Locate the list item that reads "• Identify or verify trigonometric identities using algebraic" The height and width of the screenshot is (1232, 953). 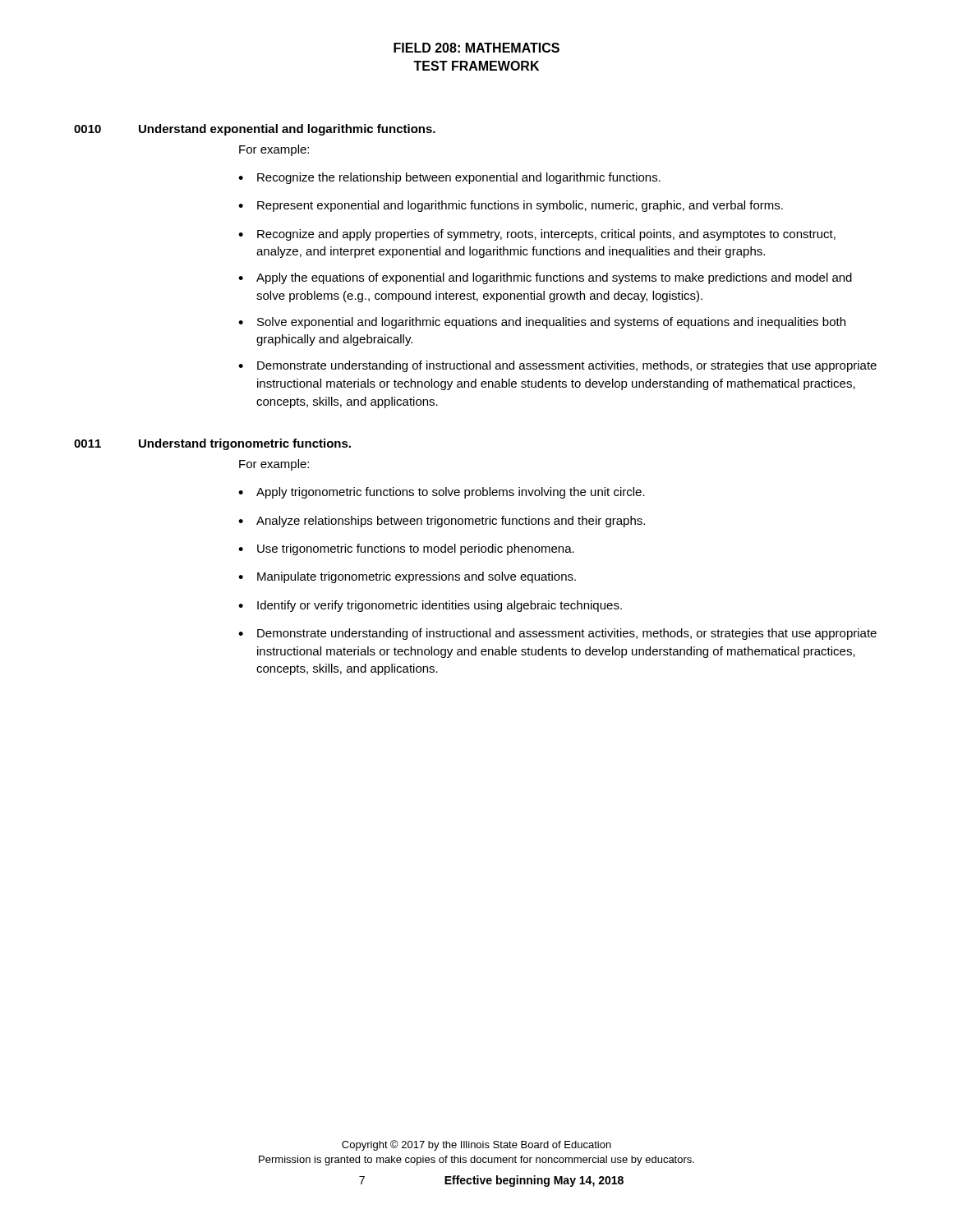(x=559, y=606)
